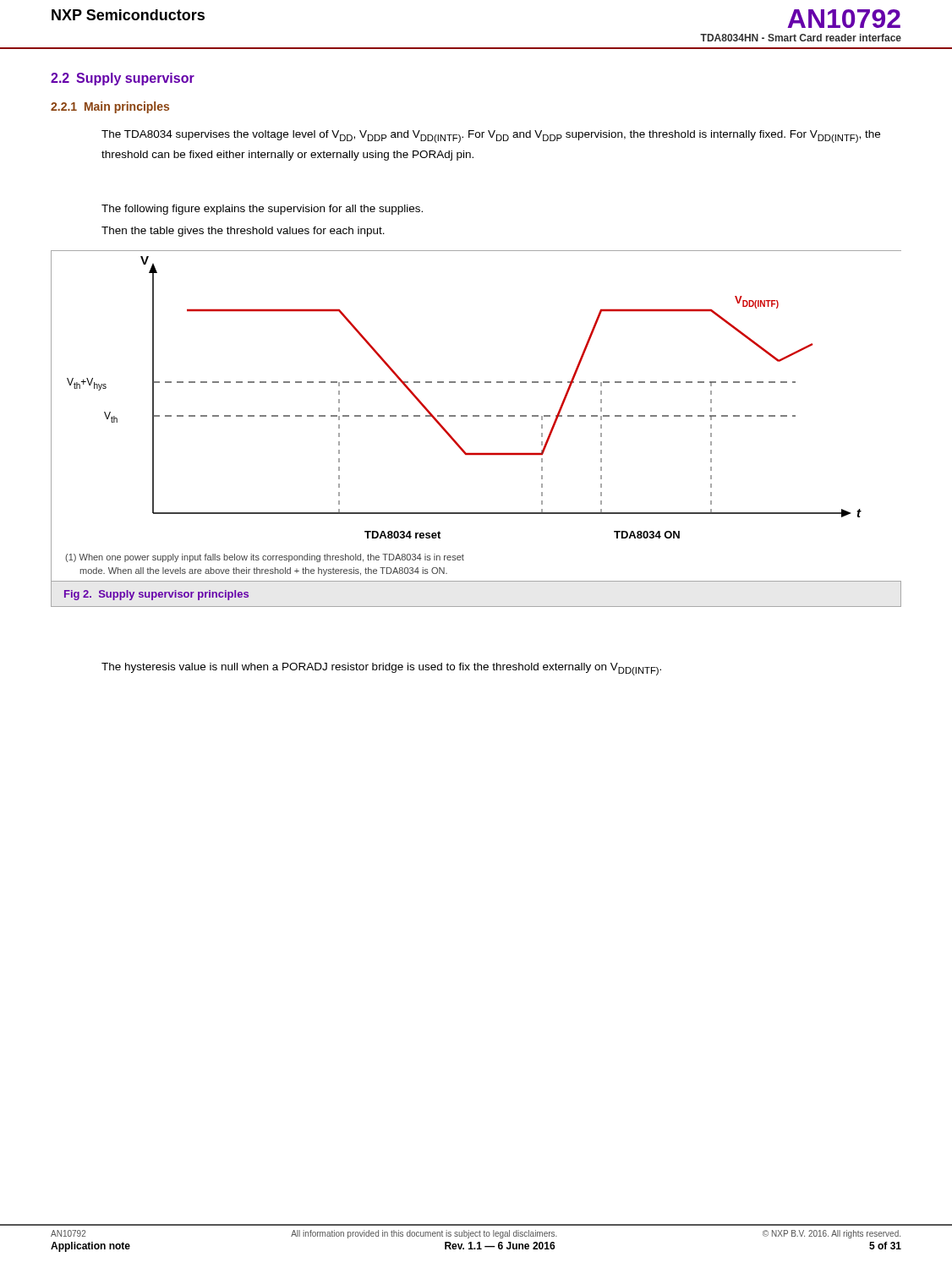Locate the engineering diagram

point(476,429)
